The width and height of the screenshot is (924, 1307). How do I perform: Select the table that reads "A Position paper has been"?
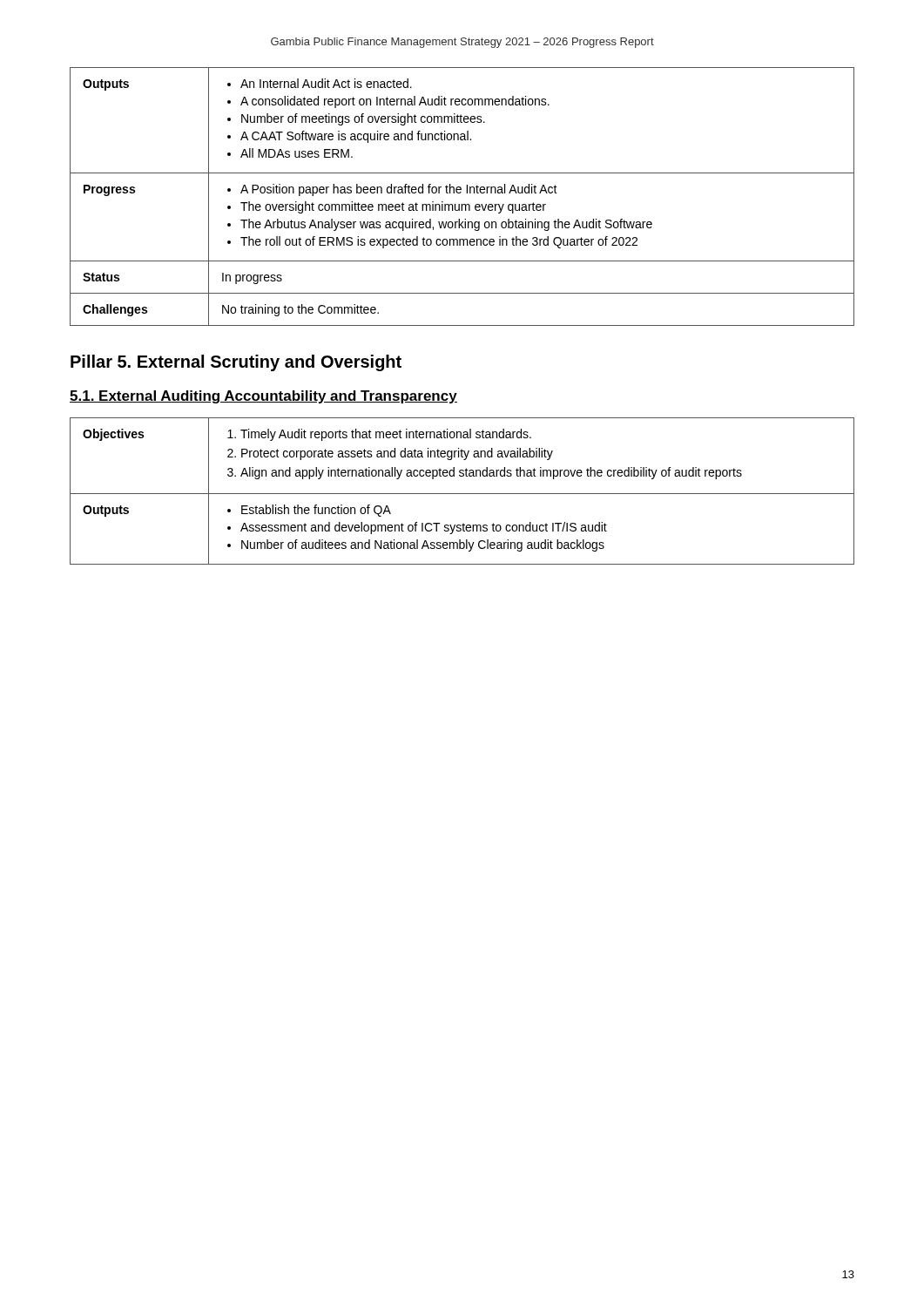pos(462,196)
